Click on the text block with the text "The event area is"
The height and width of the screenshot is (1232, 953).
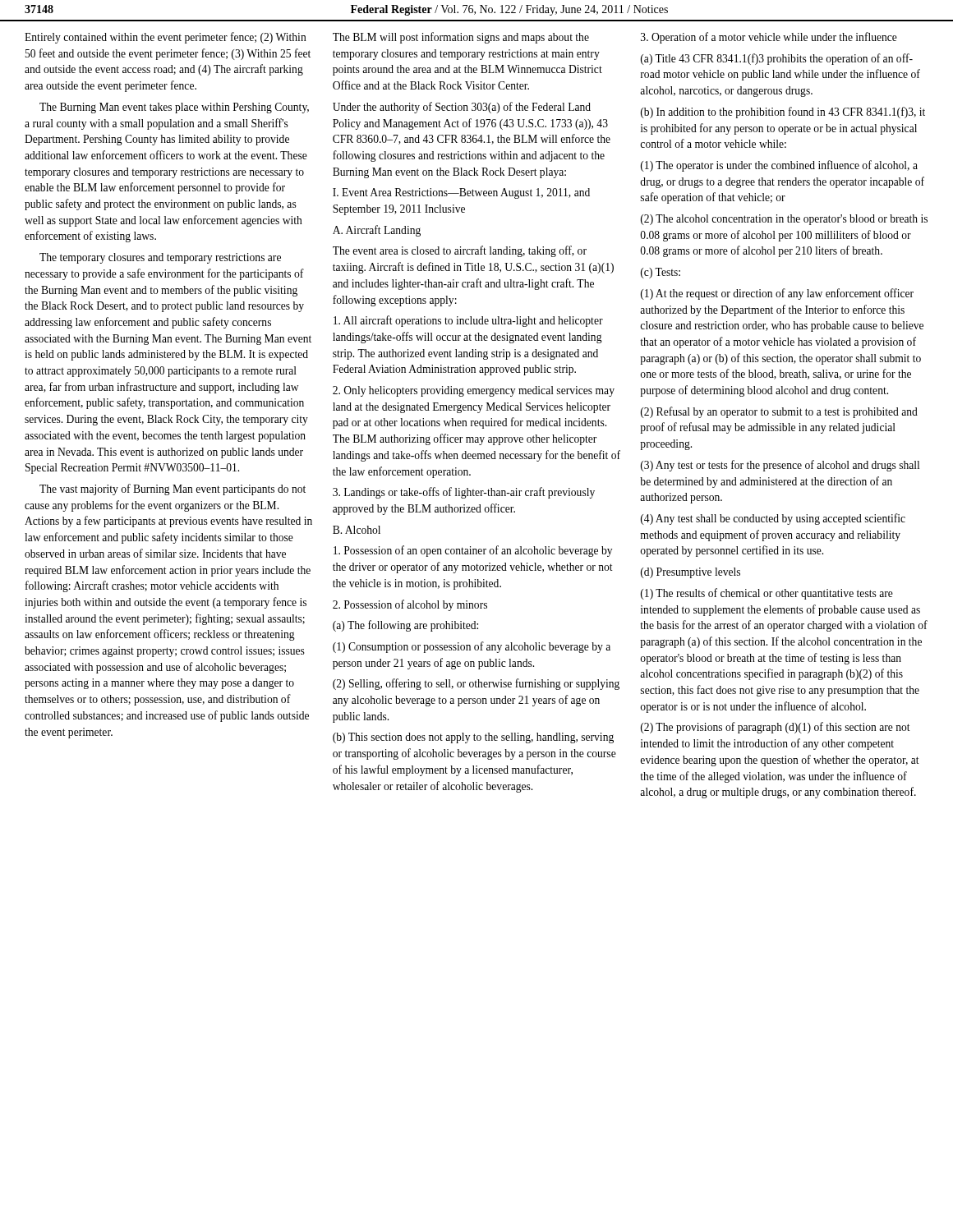click(477, 276)
